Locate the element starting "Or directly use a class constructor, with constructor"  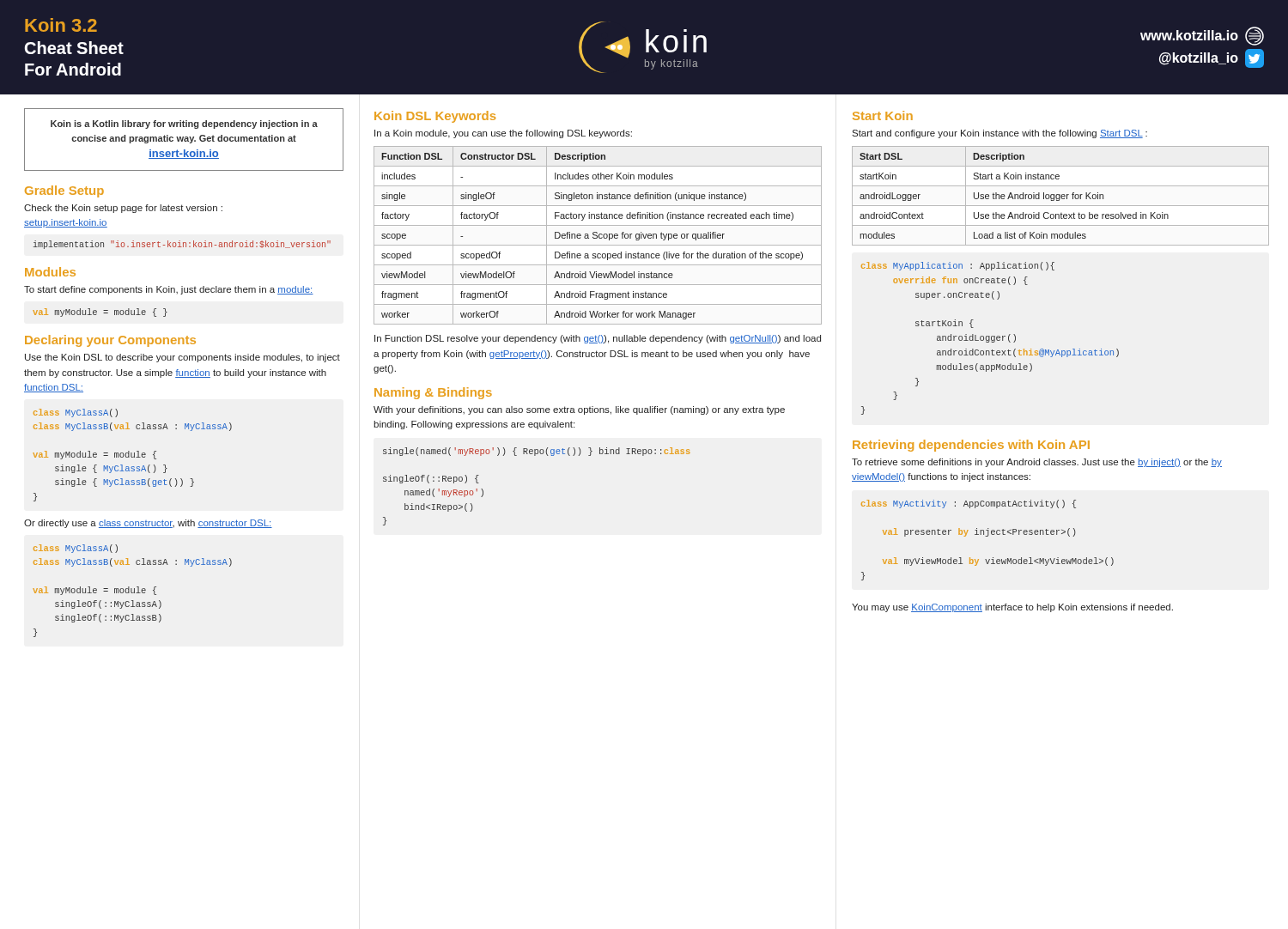click(x=148, y=523)
